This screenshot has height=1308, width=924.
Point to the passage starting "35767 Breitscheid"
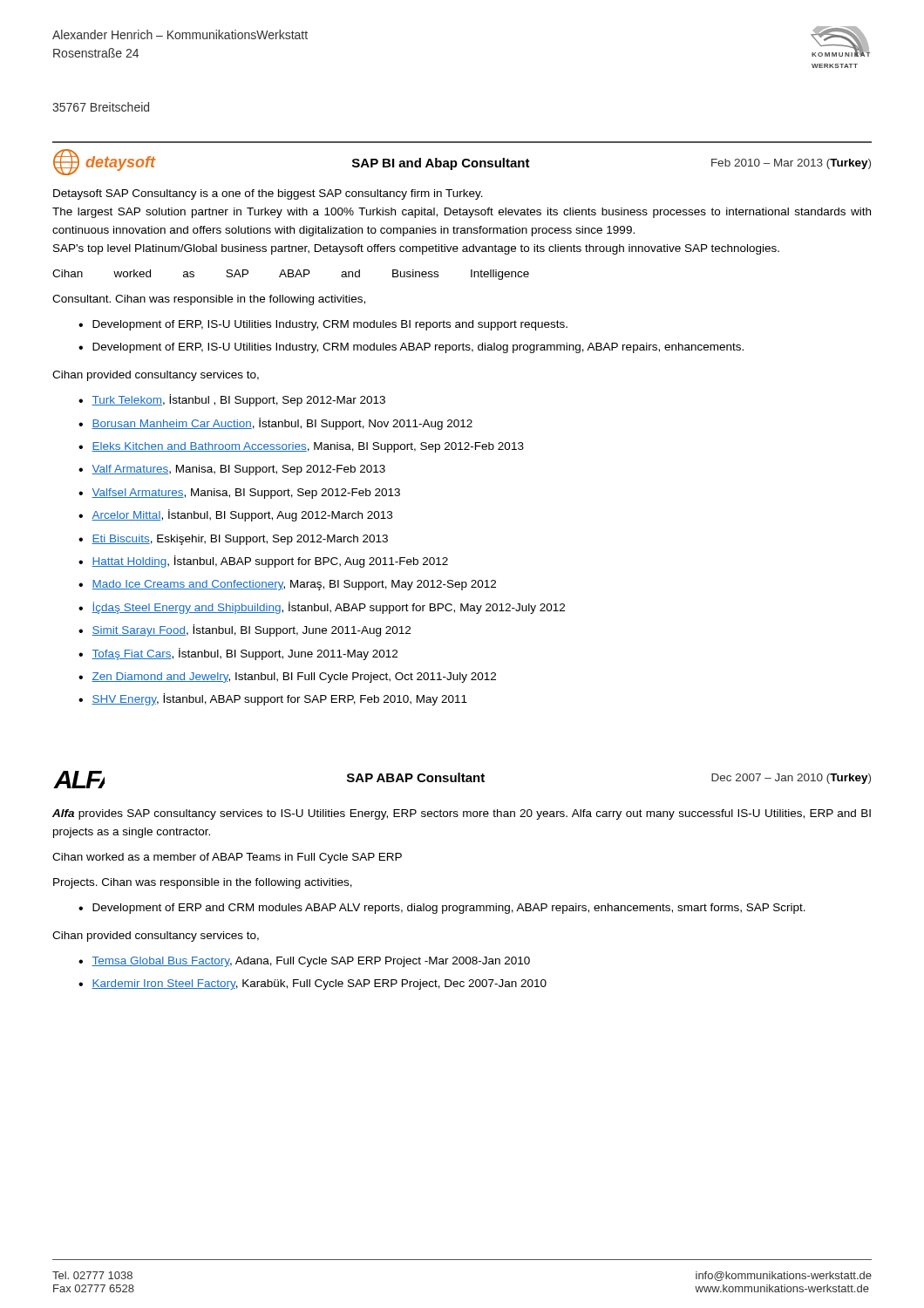[101, 107]
